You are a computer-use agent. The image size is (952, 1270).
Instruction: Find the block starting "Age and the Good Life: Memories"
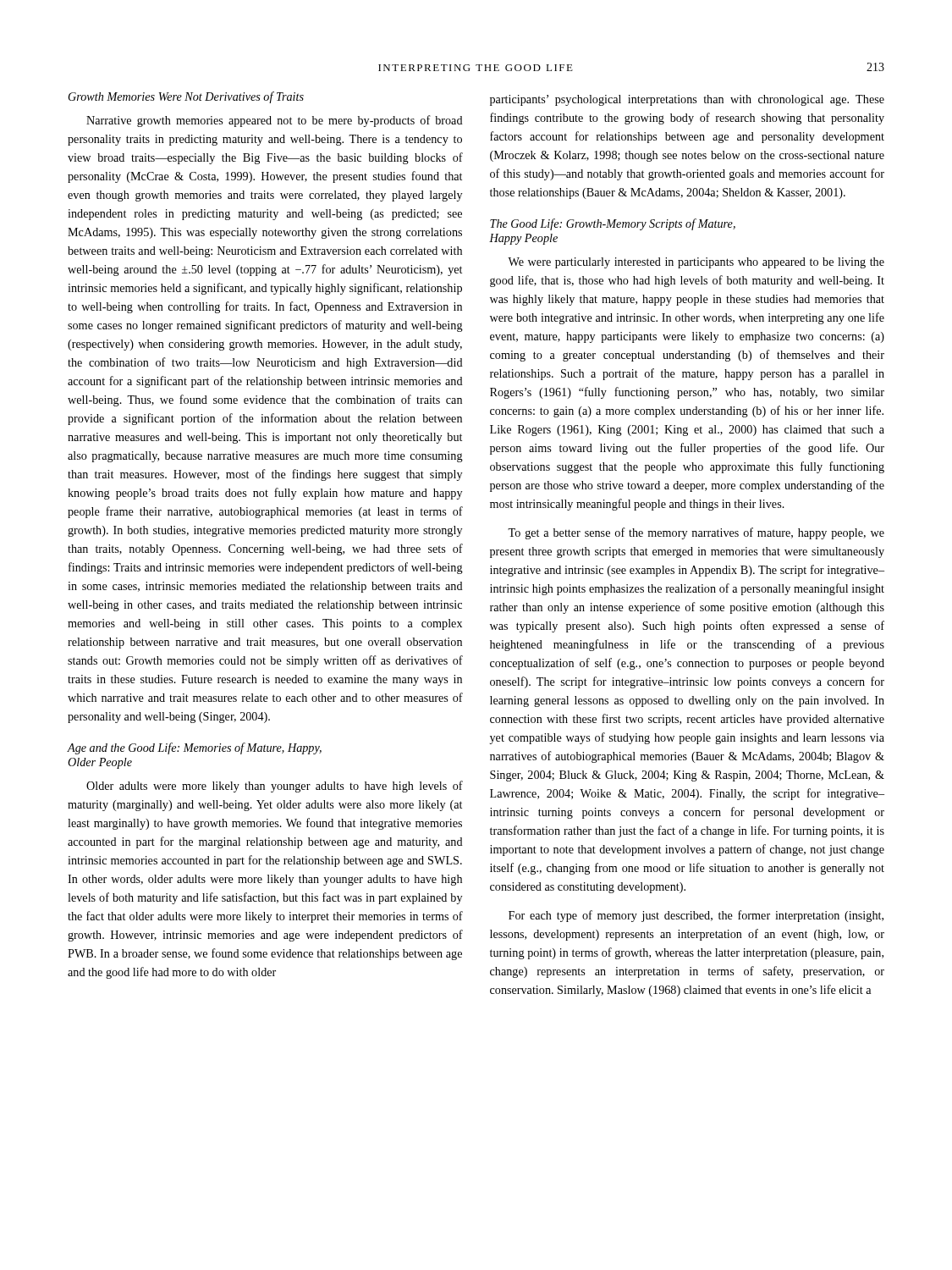click(195, 755)
